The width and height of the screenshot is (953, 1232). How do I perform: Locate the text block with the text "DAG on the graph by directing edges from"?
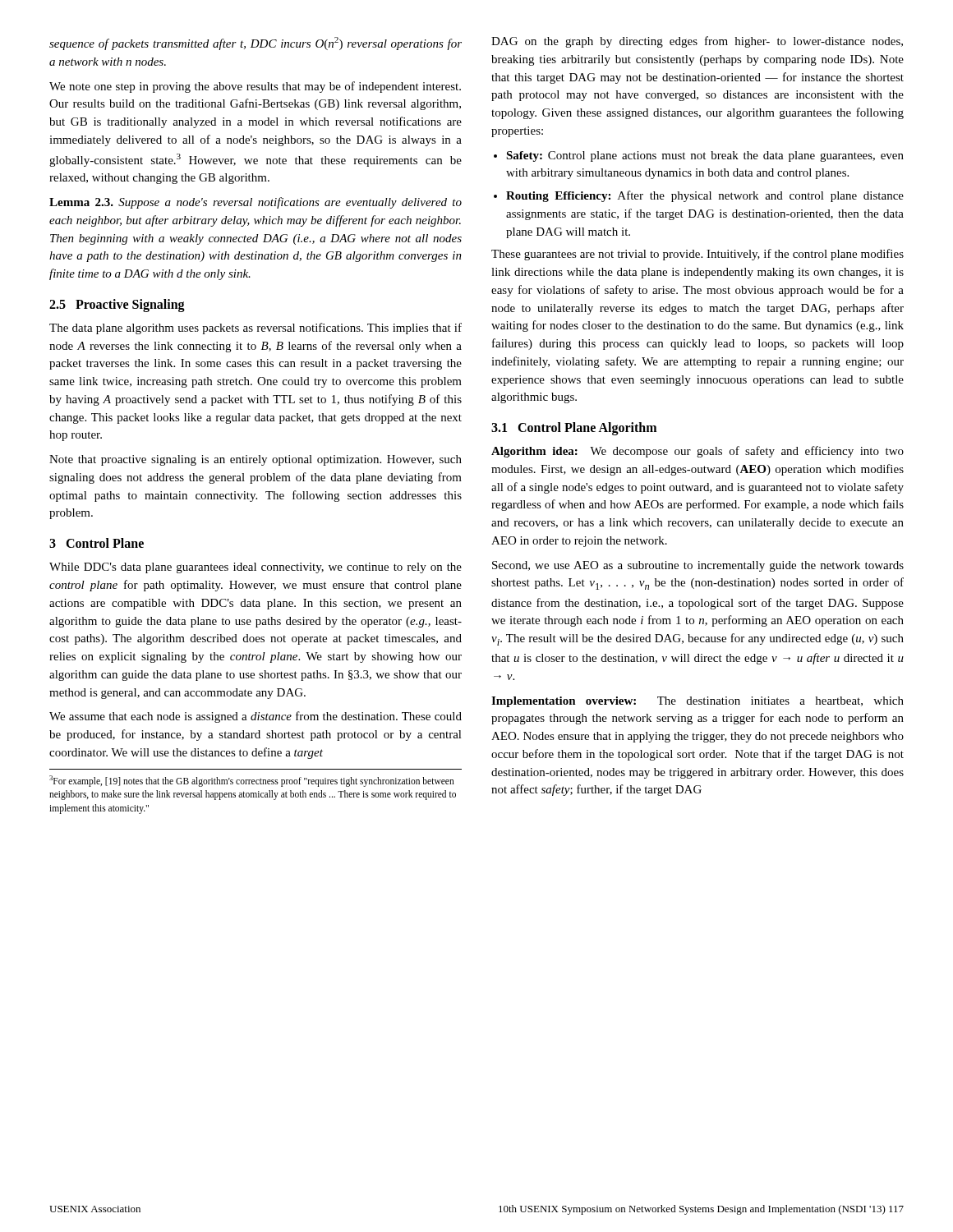pyautogui.click(x=698, y=86)
